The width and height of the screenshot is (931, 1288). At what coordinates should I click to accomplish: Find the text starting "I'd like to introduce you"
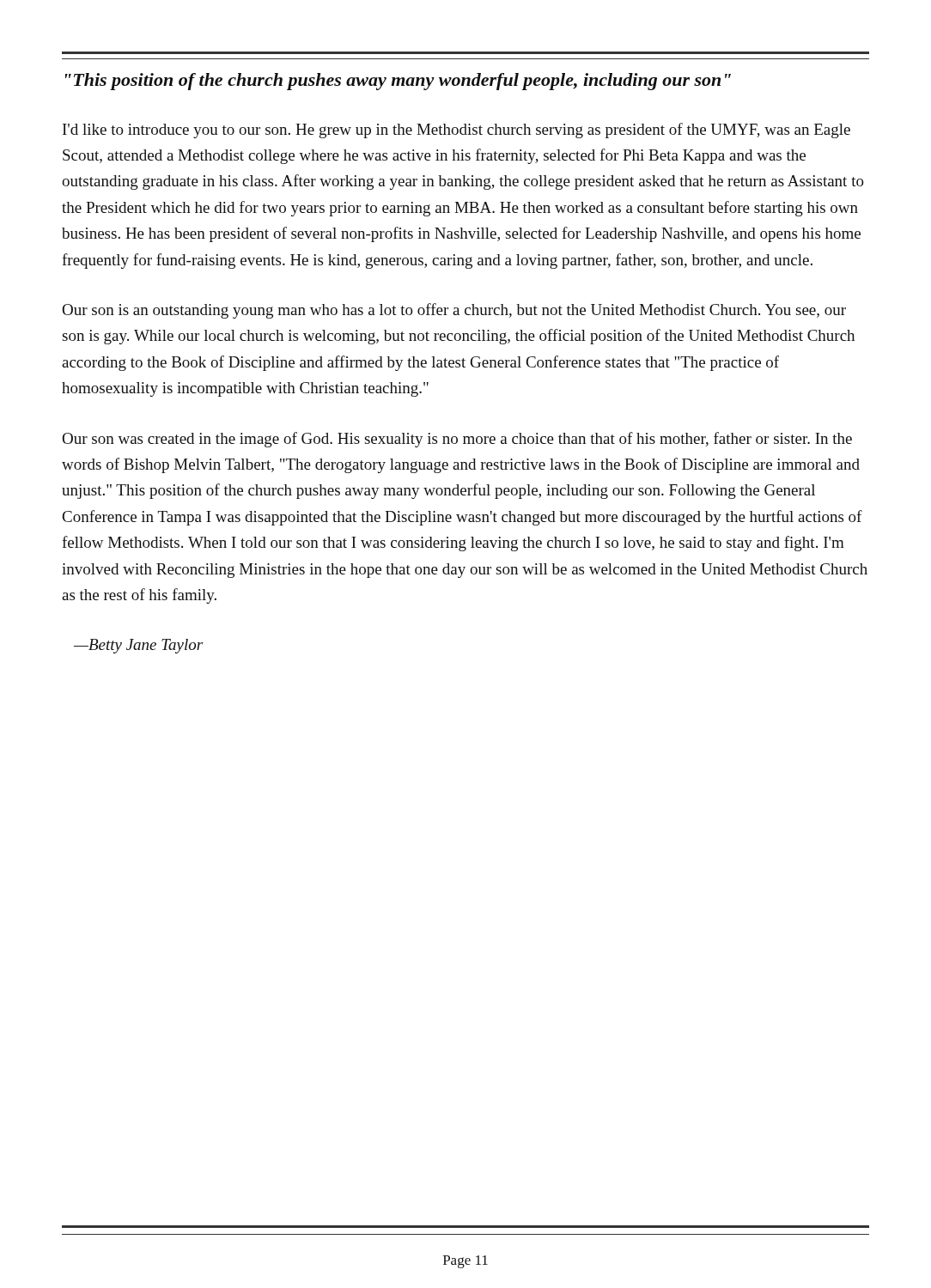tap(463, 194)
